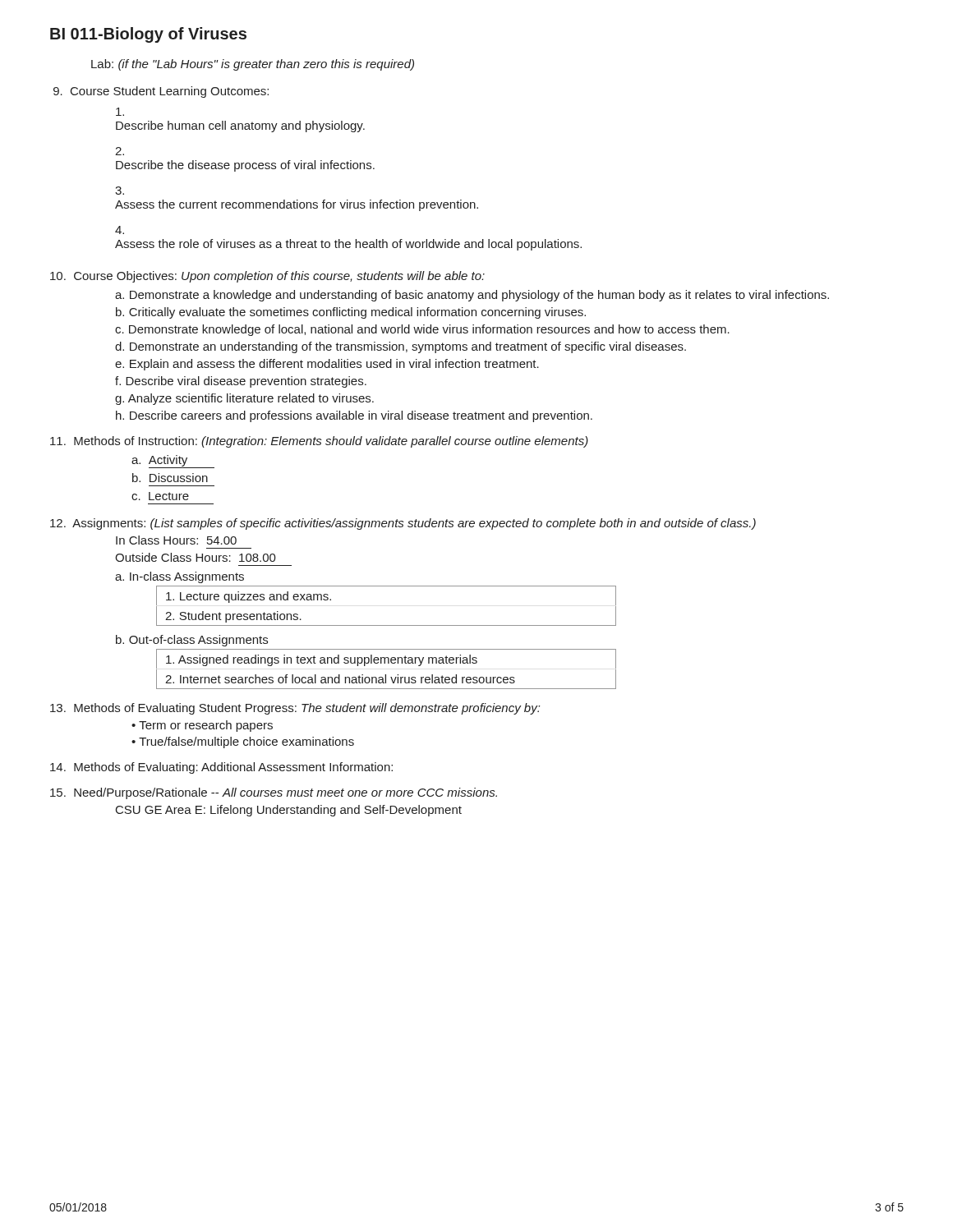Find the title on this page that starts "BI 011-Biology of"
This screenshot has width=953, height=1232.
coord(148,34)
